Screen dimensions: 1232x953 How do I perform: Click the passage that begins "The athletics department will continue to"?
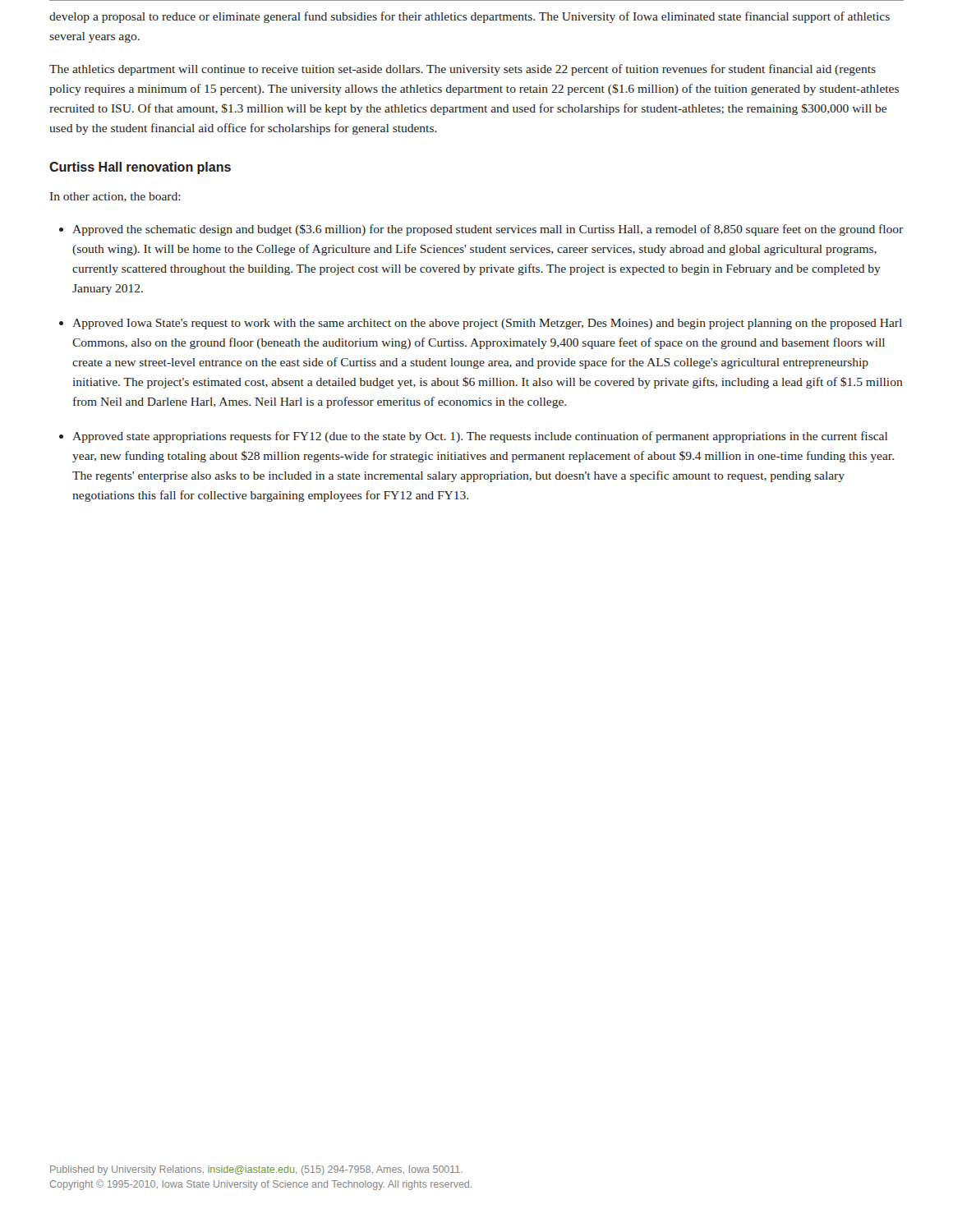(476, 99)
